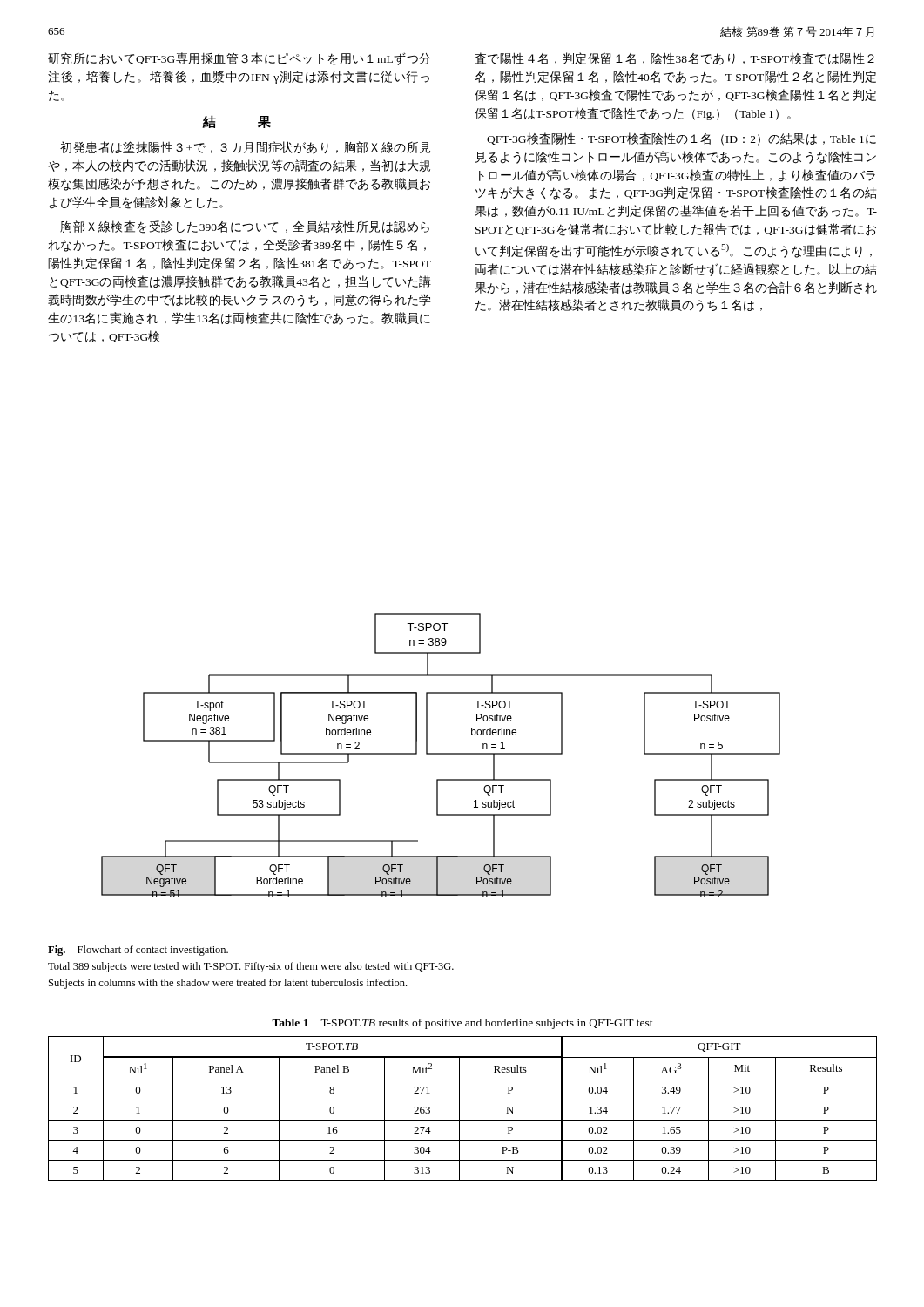The height and width of the screenshot is (1307, 924).
Task: Click on the table containing "Nil 1"
Action: [462, 1109]
